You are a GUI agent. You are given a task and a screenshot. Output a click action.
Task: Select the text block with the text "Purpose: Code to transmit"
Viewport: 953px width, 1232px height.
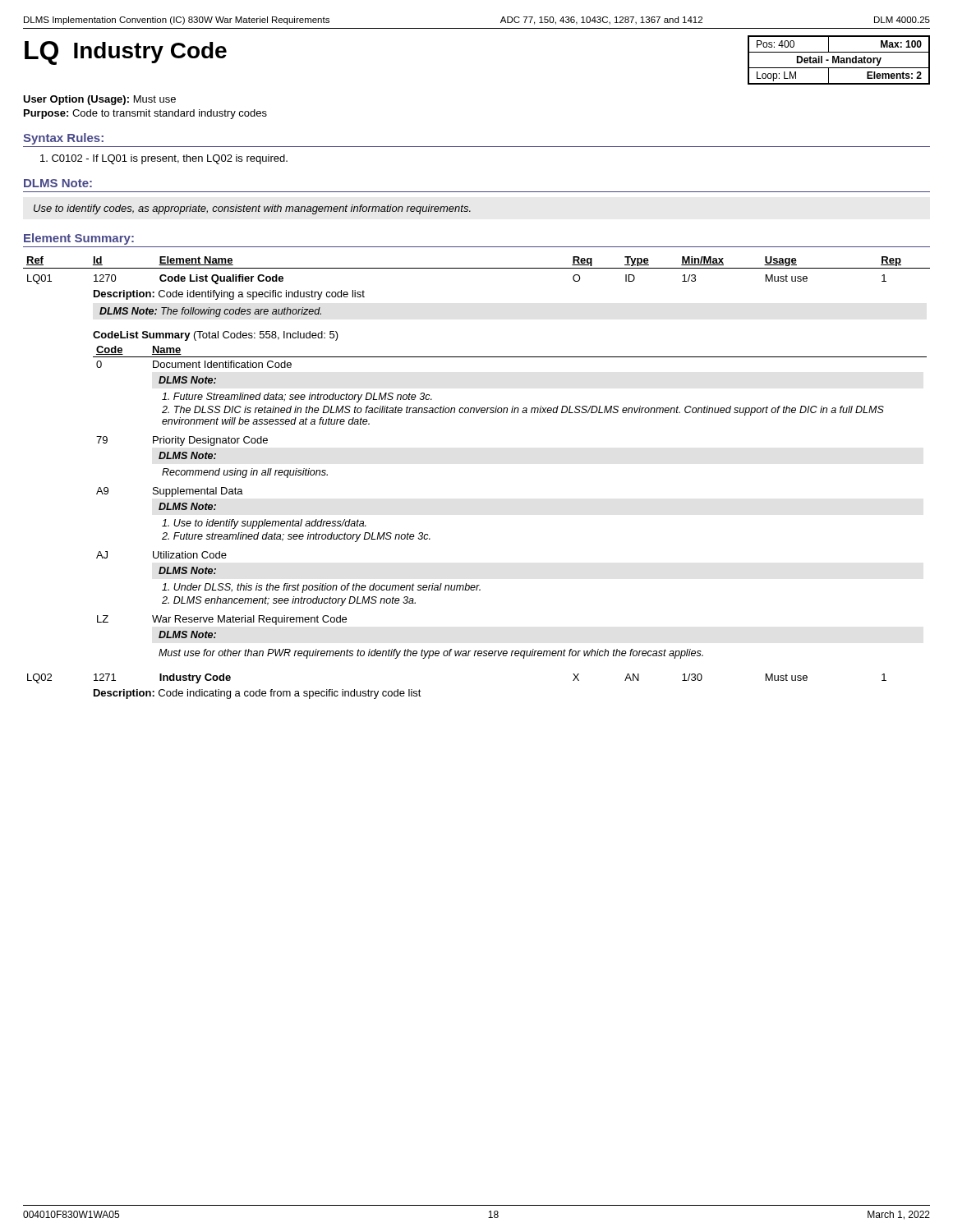tap(145, 113)
